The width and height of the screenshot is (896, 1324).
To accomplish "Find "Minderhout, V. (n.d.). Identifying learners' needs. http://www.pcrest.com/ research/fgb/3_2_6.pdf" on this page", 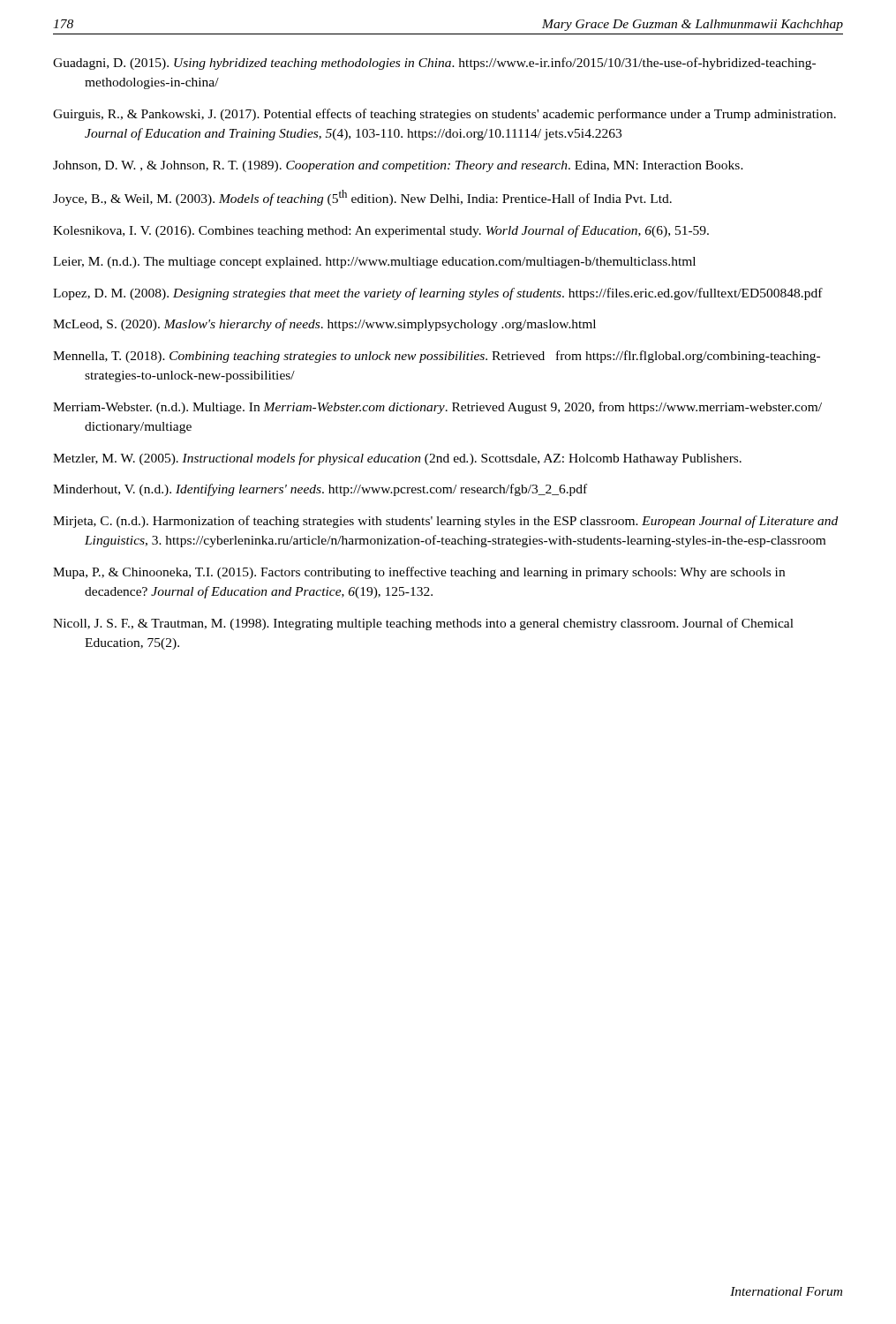I will coord(320,489).
